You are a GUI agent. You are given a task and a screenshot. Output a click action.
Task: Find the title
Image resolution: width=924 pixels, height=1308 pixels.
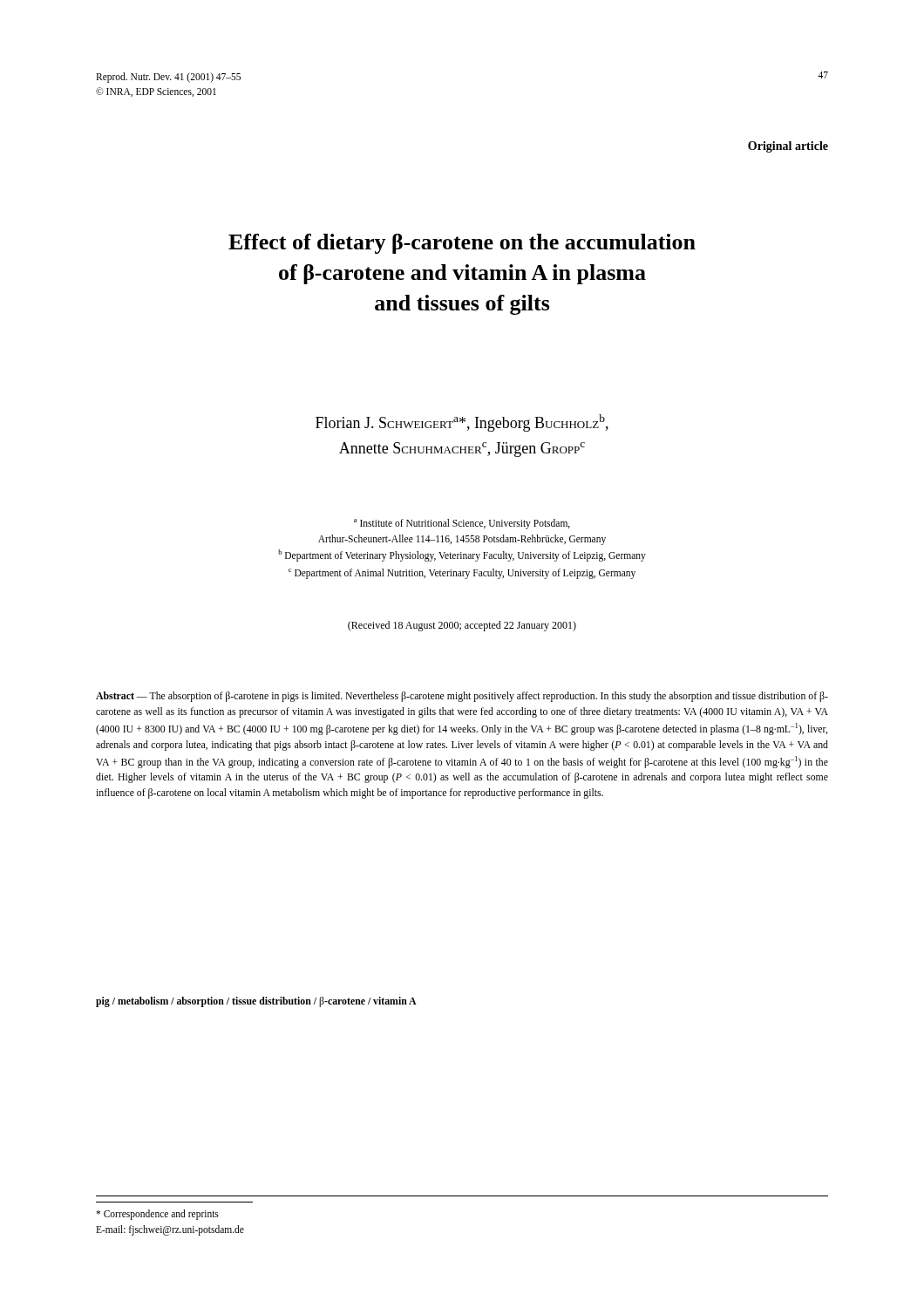462,273
